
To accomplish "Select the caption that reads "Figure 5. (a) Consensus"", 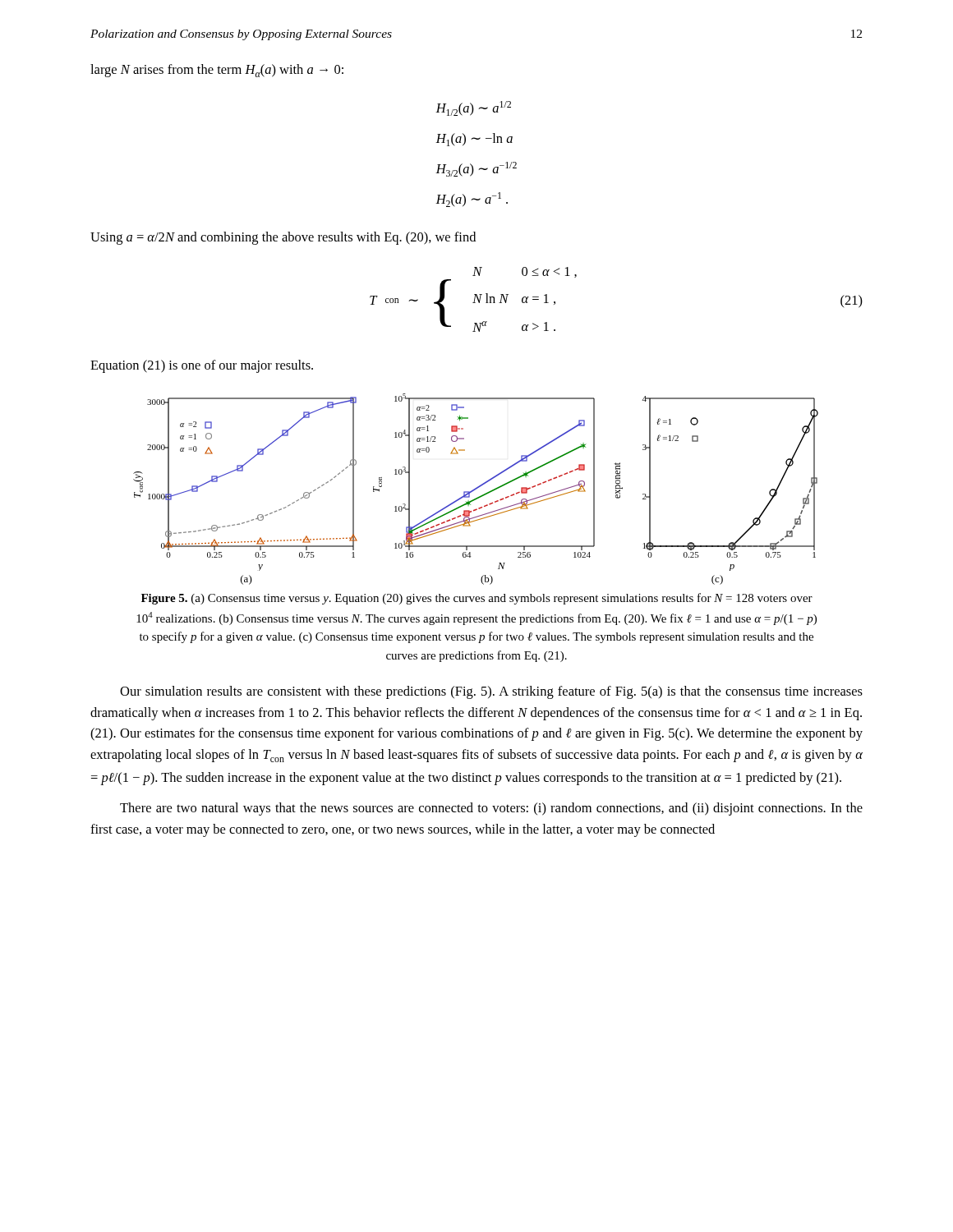I will (476, 627).
